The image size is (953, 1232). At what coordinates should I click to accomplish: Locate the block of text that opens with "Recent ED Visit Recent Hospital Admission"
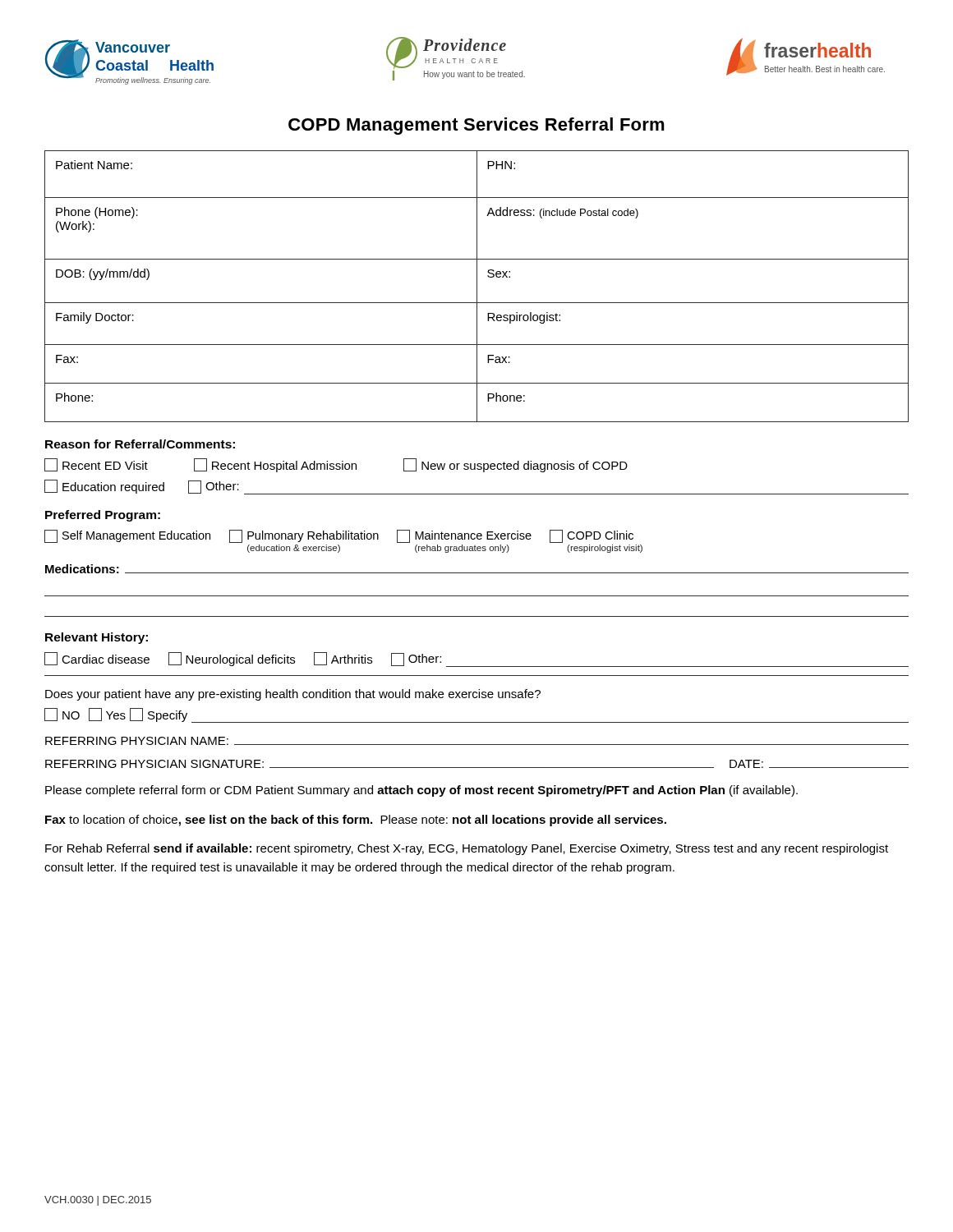336,465
